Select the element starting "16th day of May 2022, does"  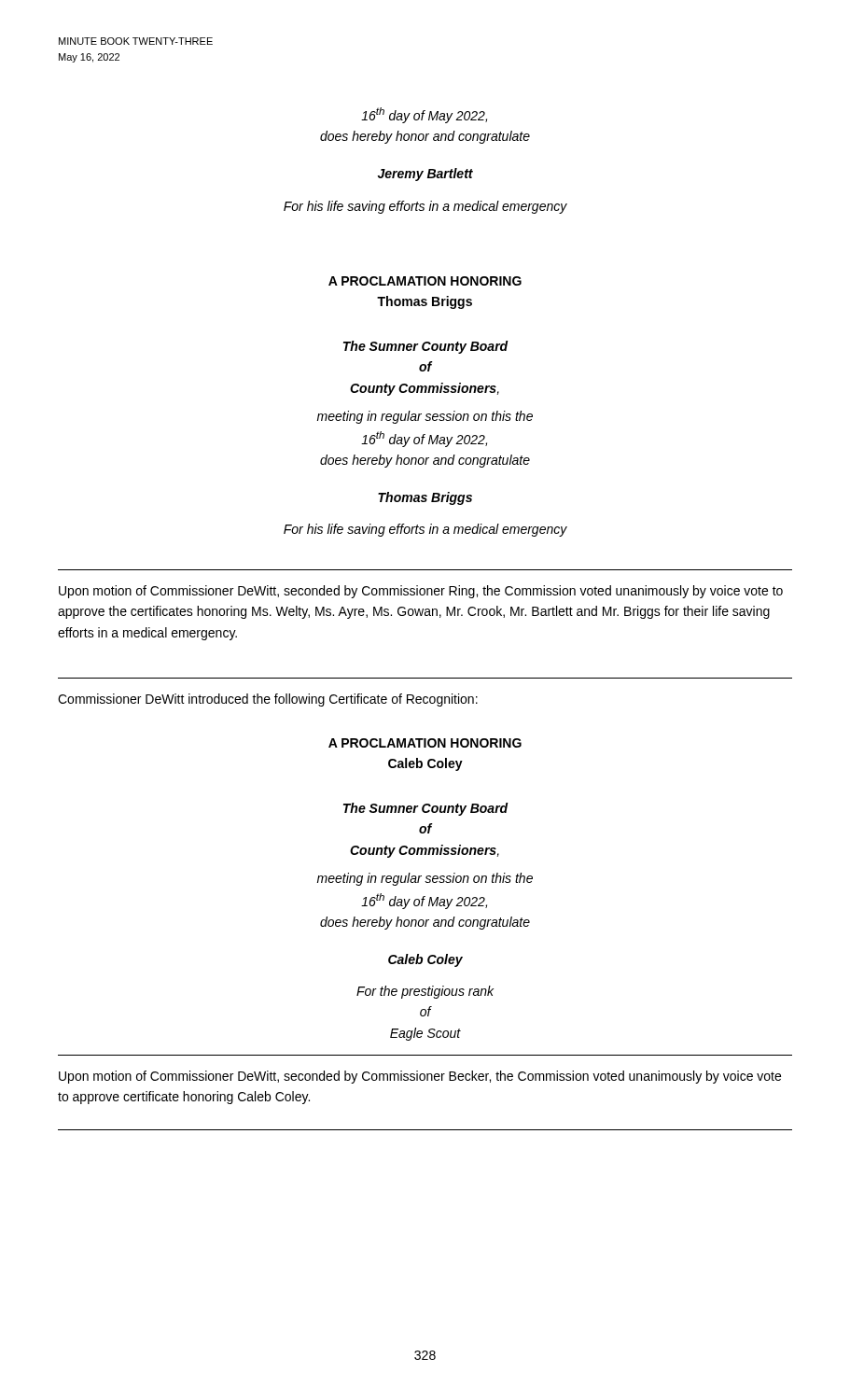[x=425, y=124]
